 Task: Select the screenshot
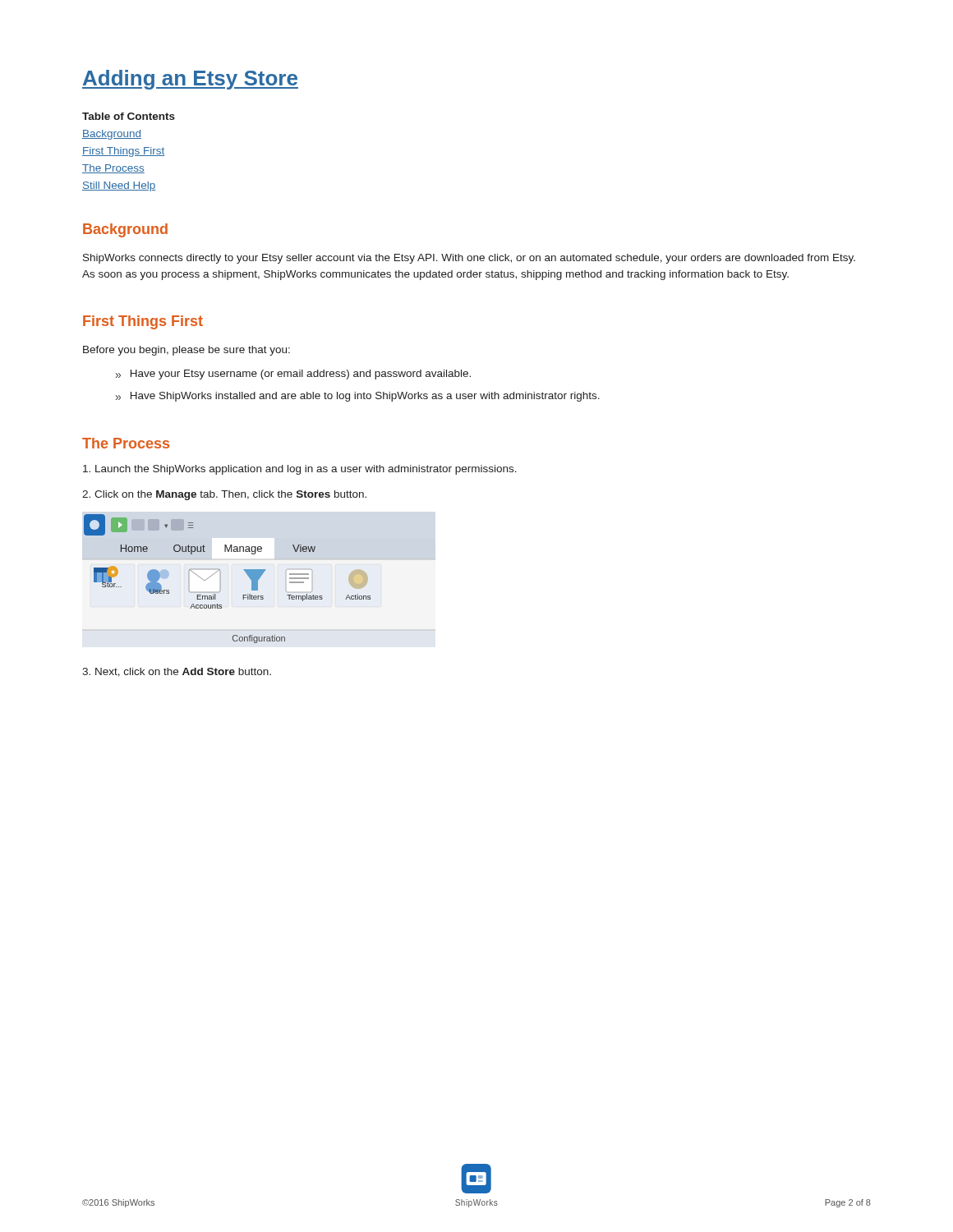[x=476, y=579]
